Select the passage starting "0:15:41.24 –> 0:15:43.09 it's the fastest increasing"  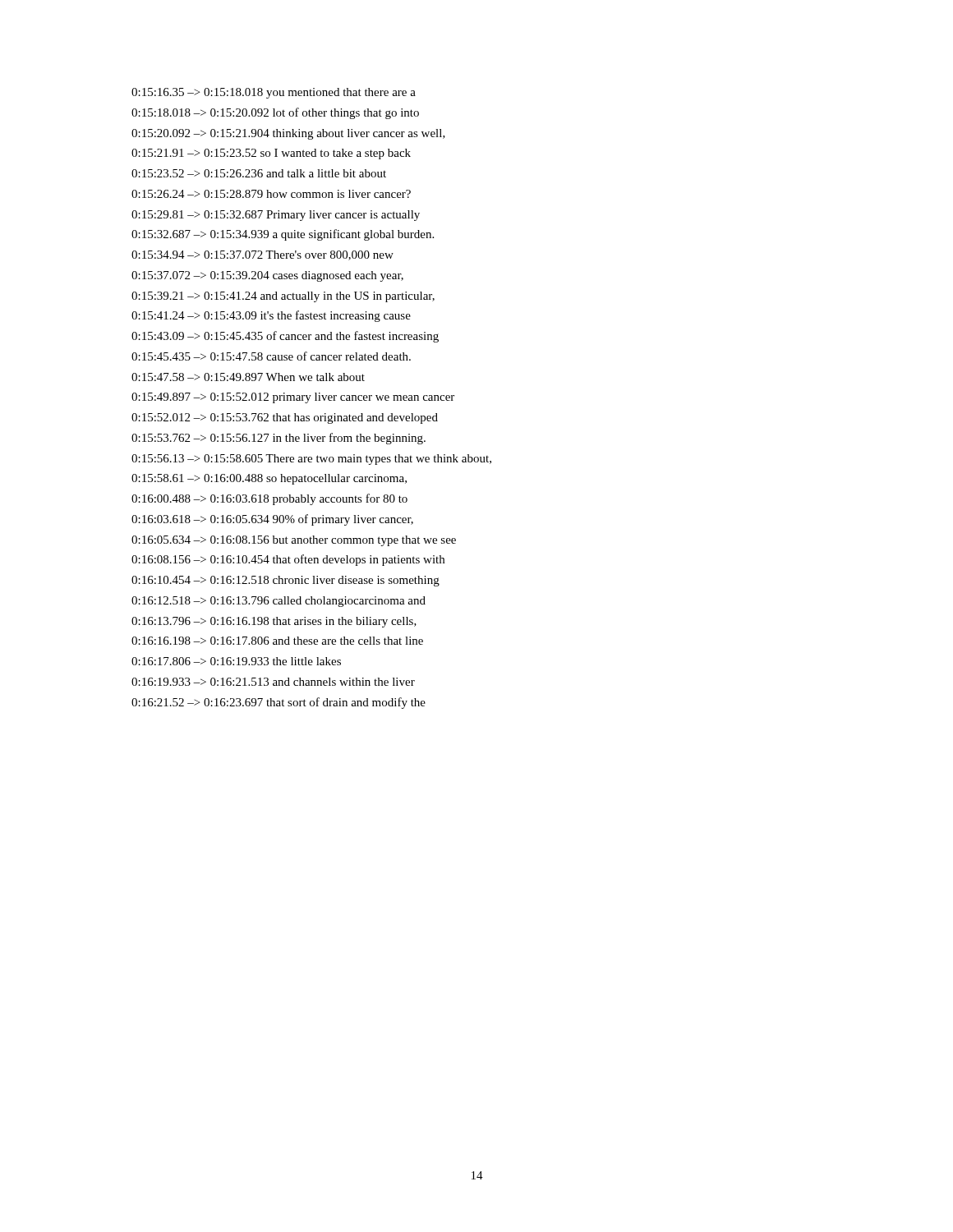tap(271, 316)
